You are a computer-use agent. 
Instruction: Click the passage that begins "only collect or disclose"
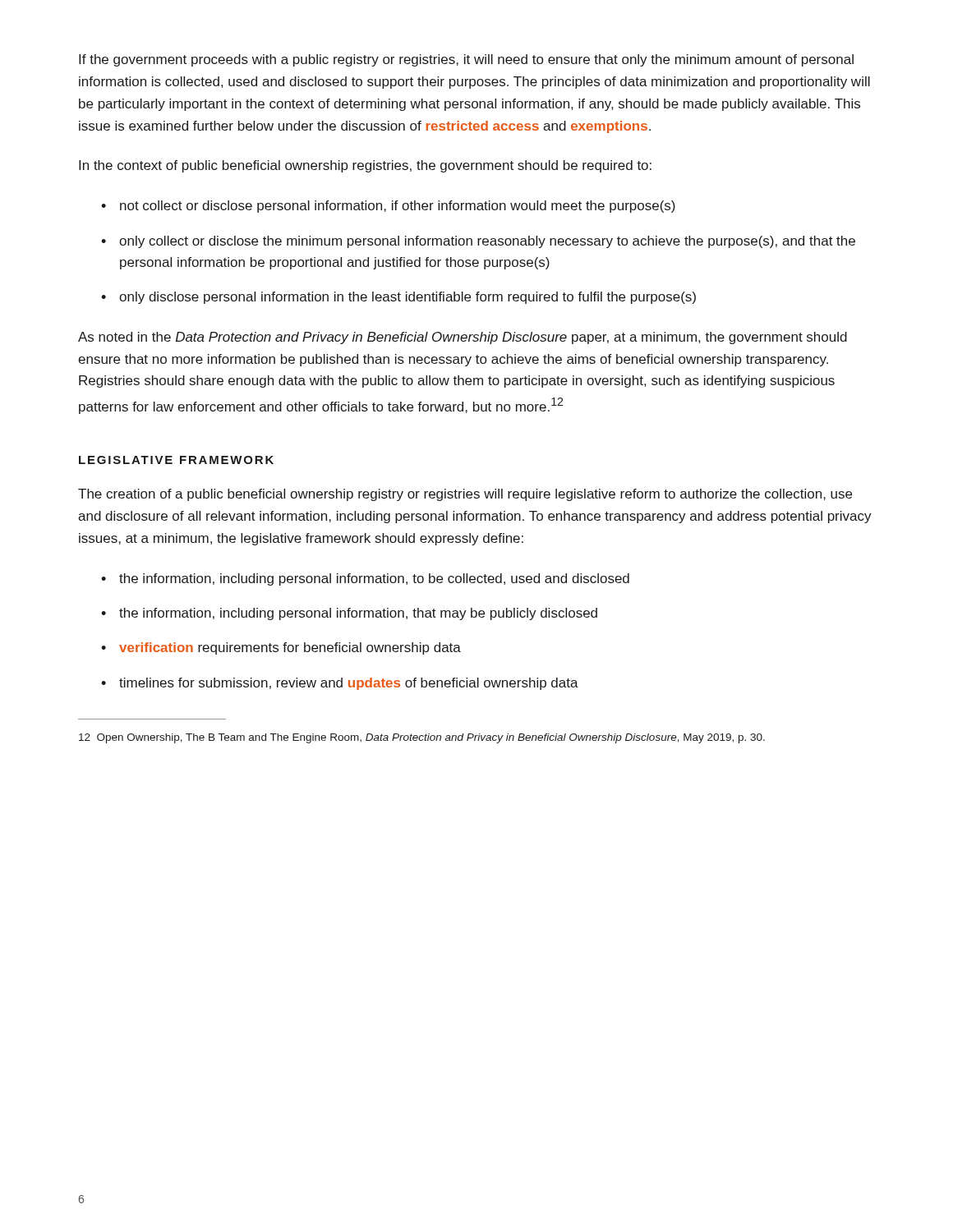click(x=488, y=252)
